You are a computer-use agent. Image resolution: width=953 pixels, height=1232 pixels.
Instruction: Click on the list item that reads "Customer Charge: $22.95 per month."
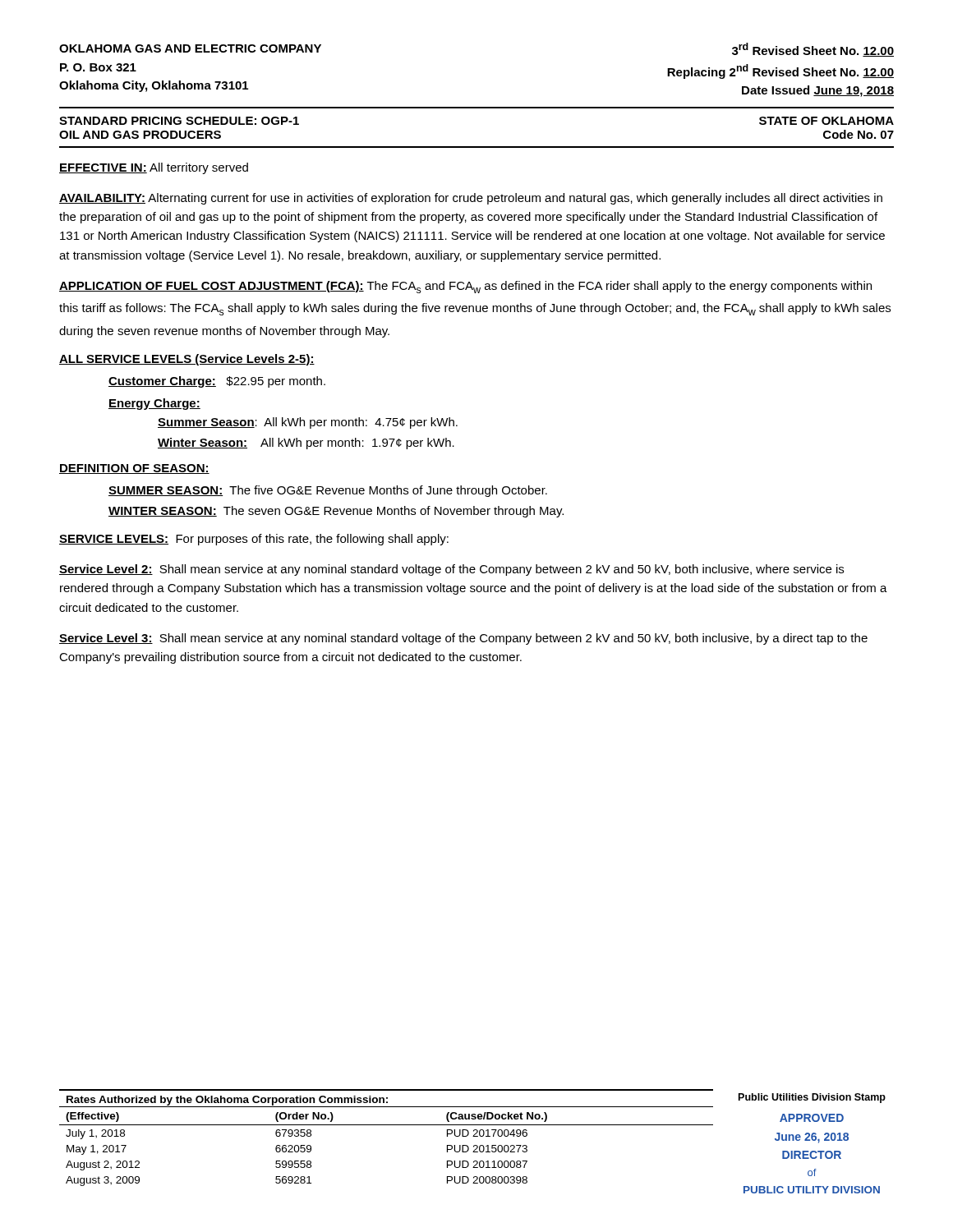point(217,381)
